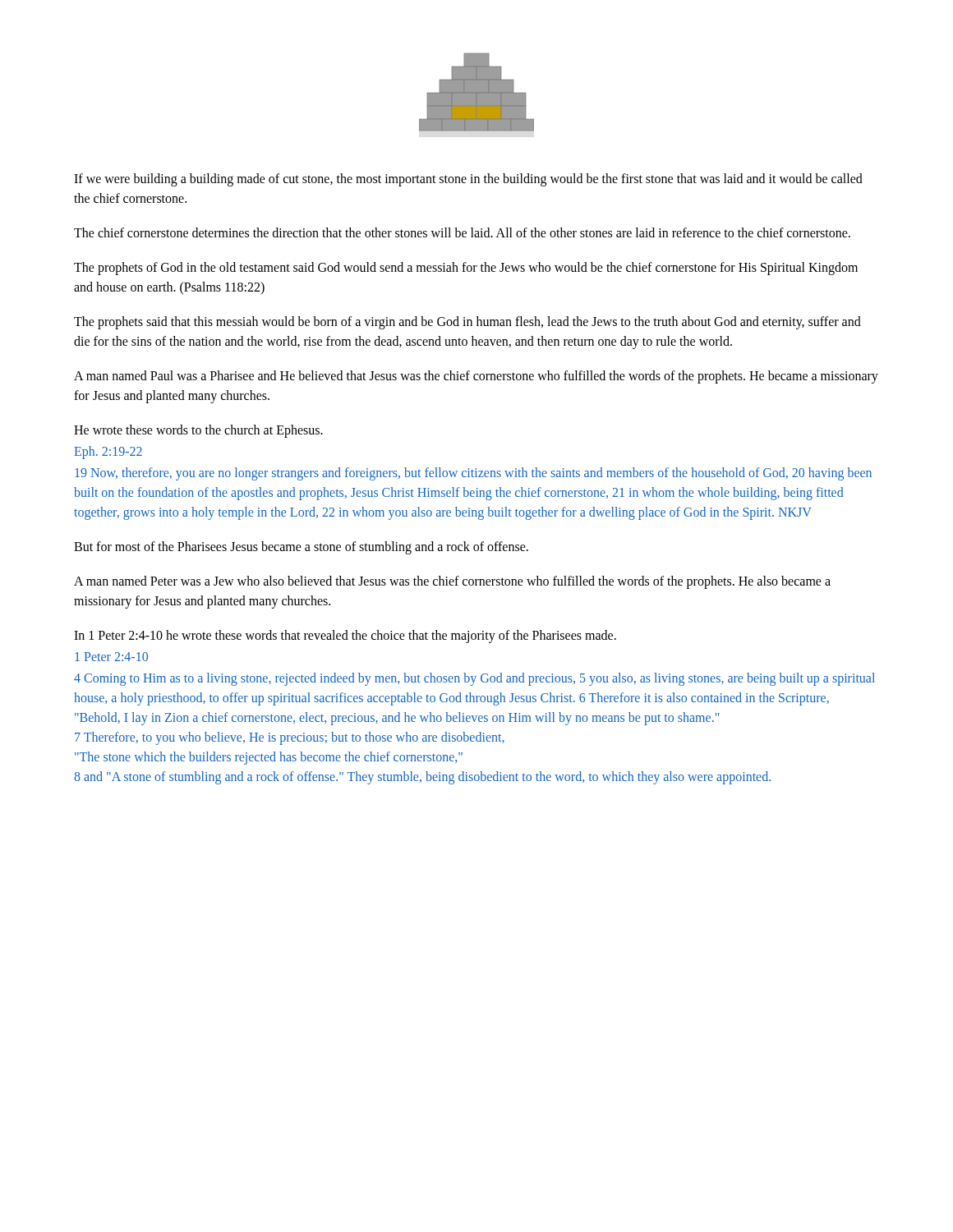Locate the text "1 Peter 2:4-10"
The height and width of the screenshot is (1232, 953).
[111, 657]
